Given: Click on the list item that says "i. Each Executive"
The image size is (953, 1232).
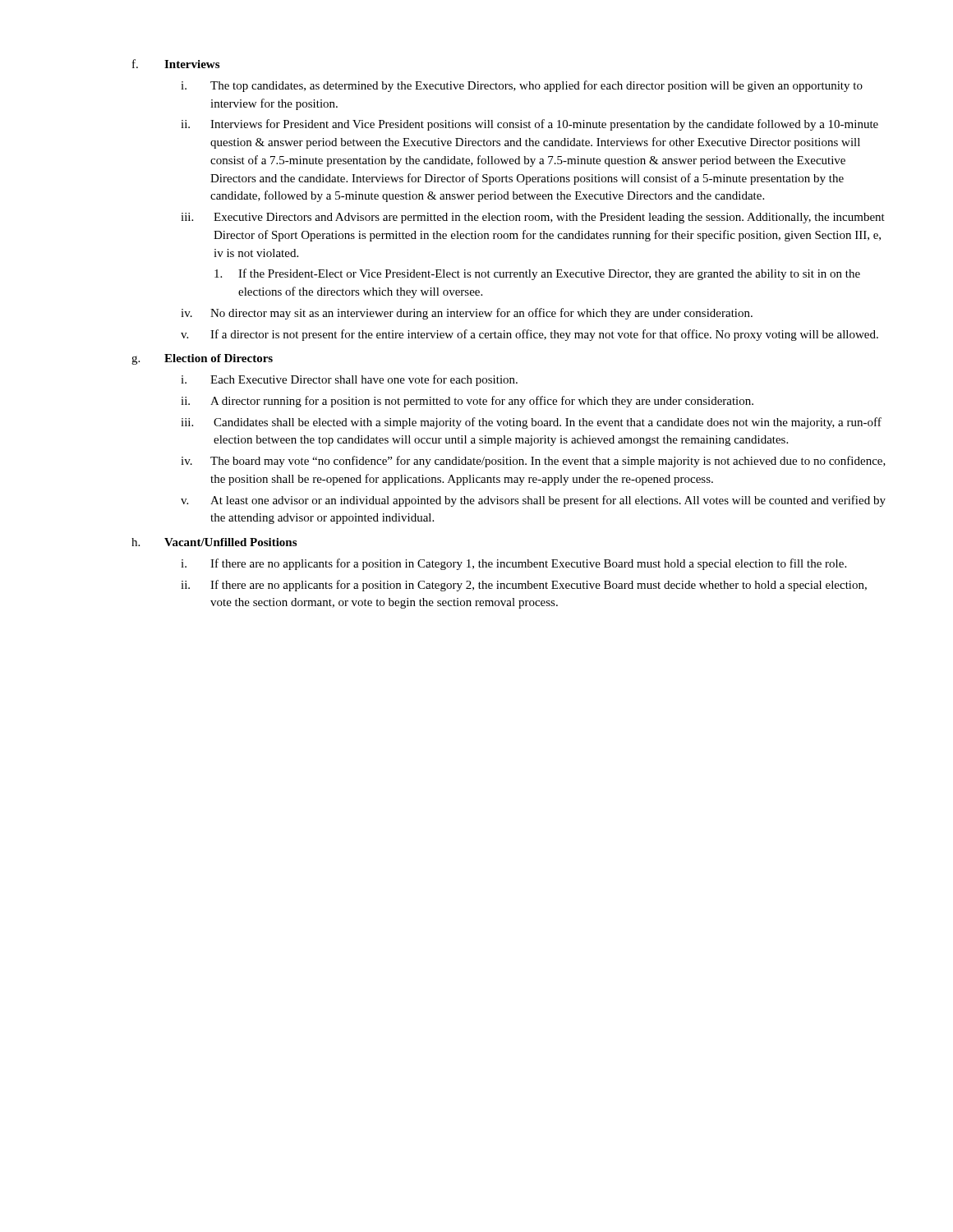Looking at the screenshot, I should pyautogui.click(x=349, y=380).
